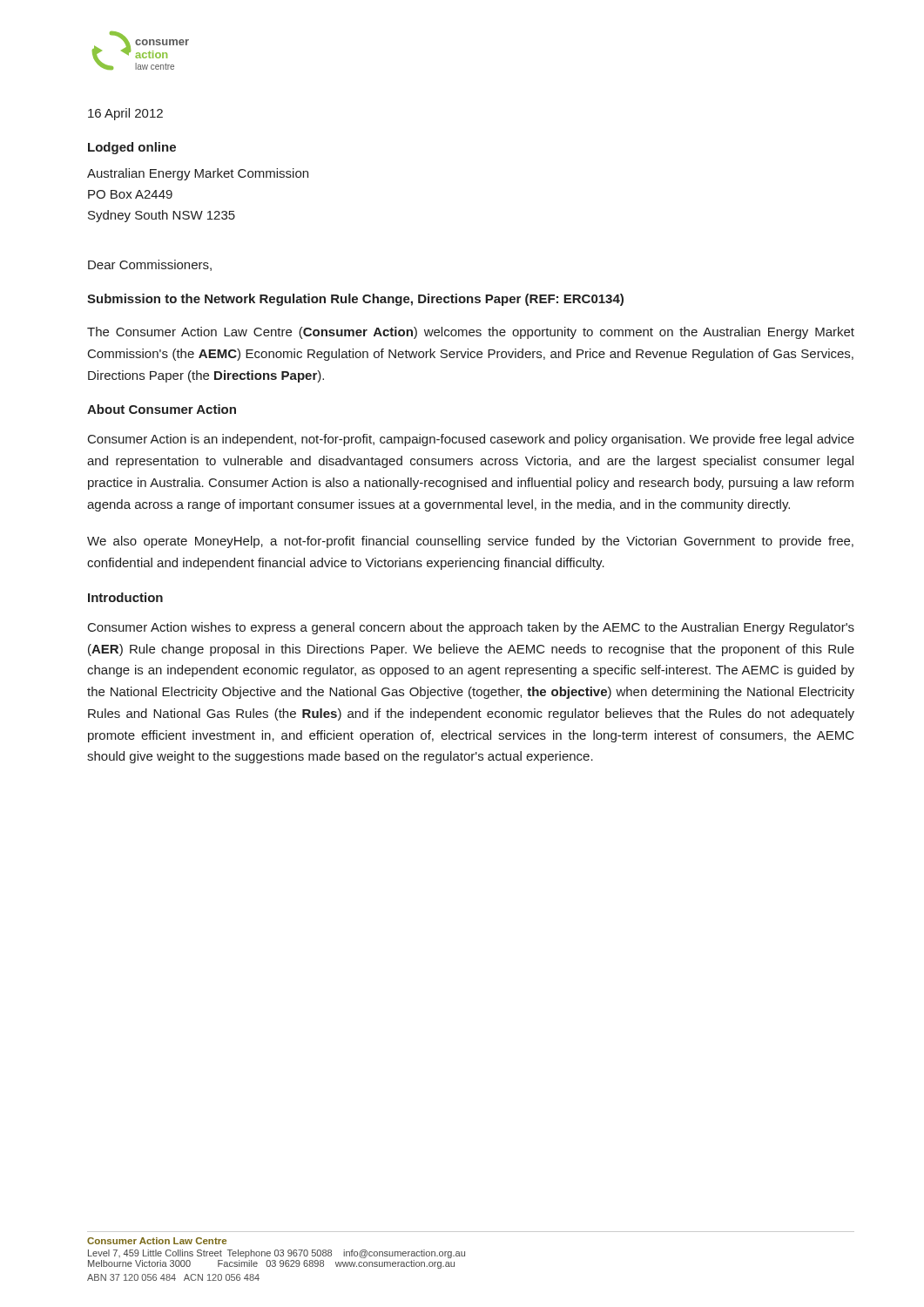Click where it says "About Consumer Action"

(162, 409)
